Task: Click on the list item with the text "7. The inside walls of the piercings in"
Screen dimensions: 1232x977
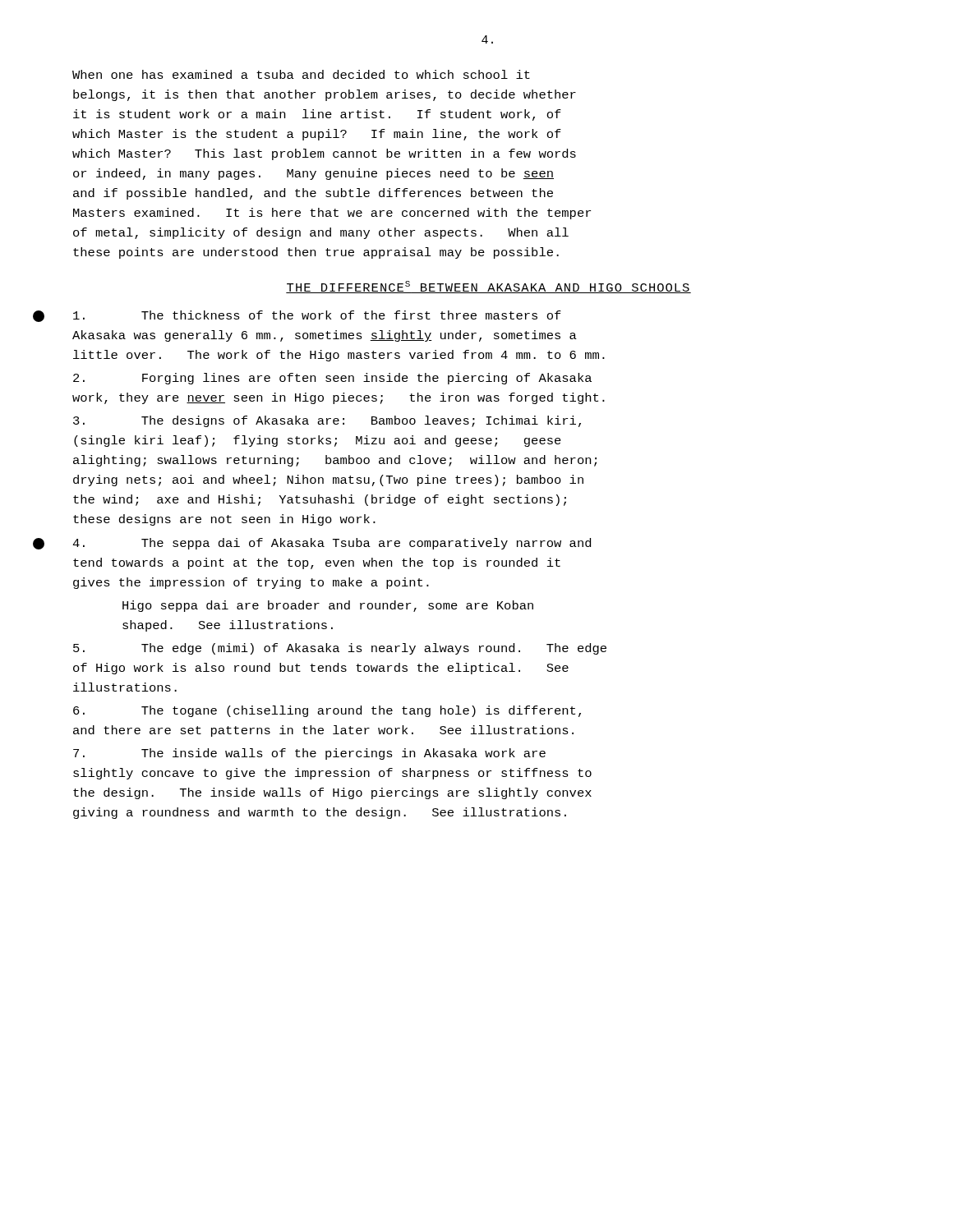Action: (332, 783)
